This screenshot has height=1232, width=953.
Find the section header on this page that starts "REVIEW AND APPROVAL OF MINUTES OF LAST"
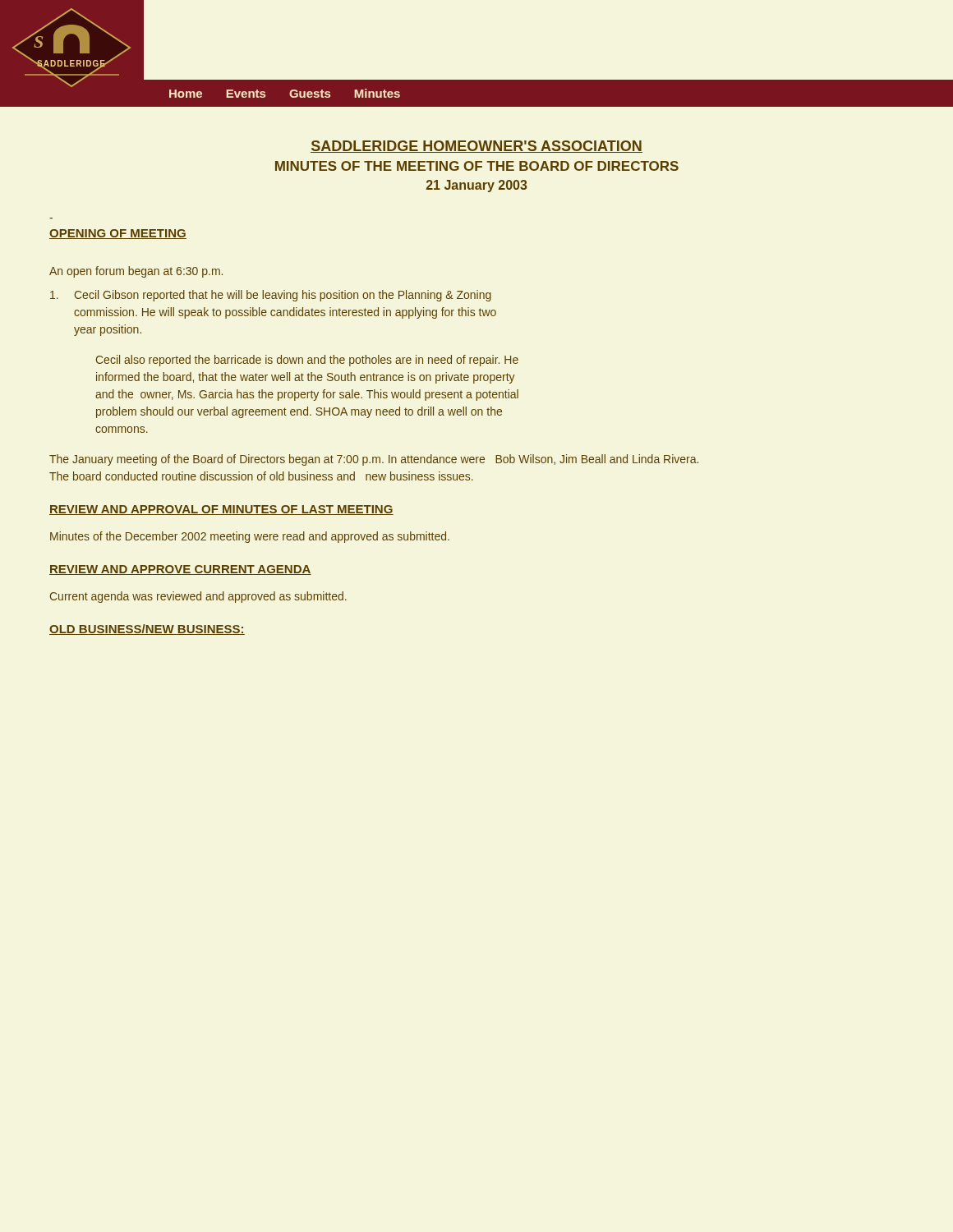click(x=221, y=509)
